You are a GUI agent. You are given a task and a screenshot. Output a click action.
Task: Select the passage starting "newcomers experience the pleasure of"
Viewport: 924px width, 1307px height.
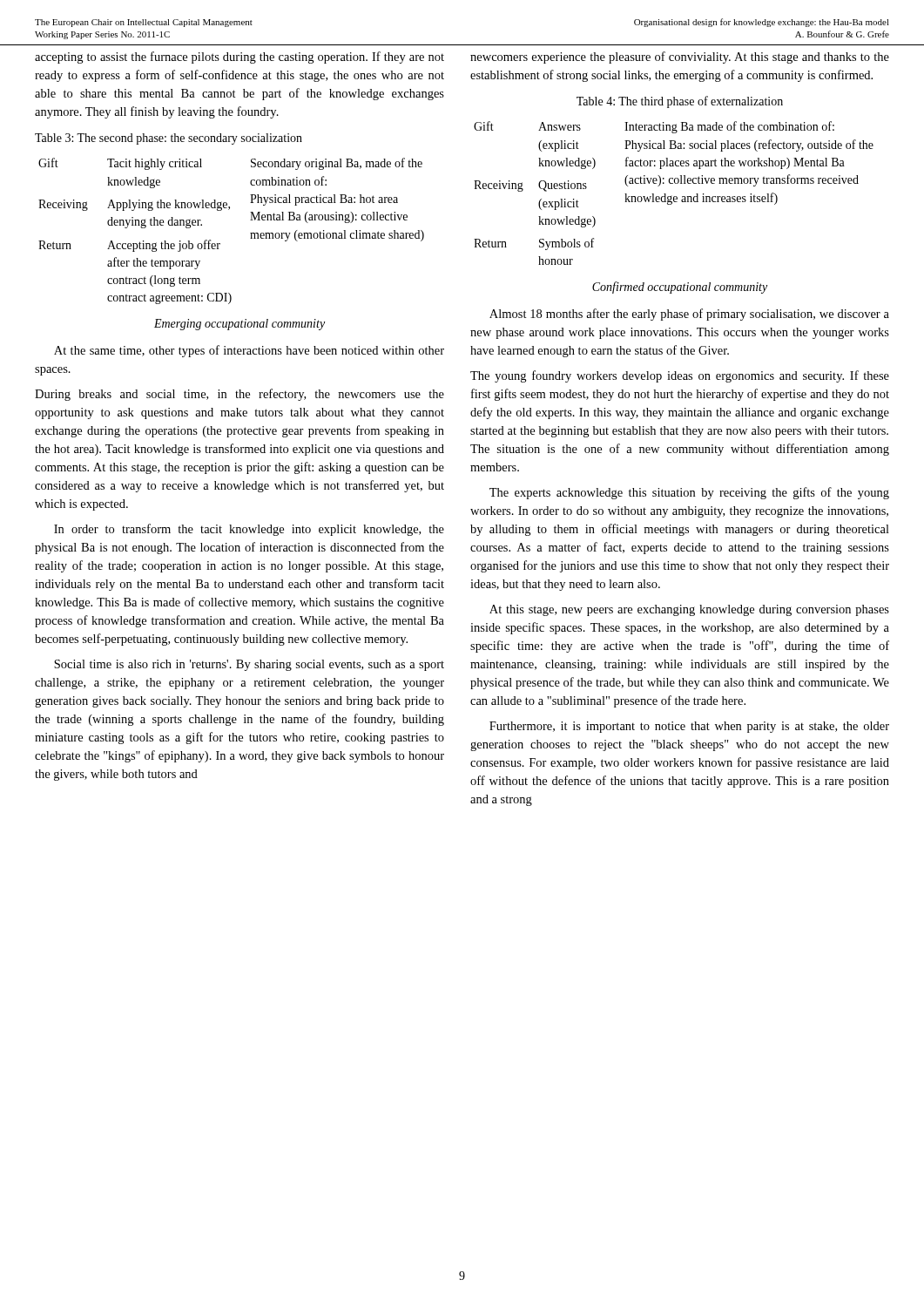pyautogui.click(x=680, y=66)
